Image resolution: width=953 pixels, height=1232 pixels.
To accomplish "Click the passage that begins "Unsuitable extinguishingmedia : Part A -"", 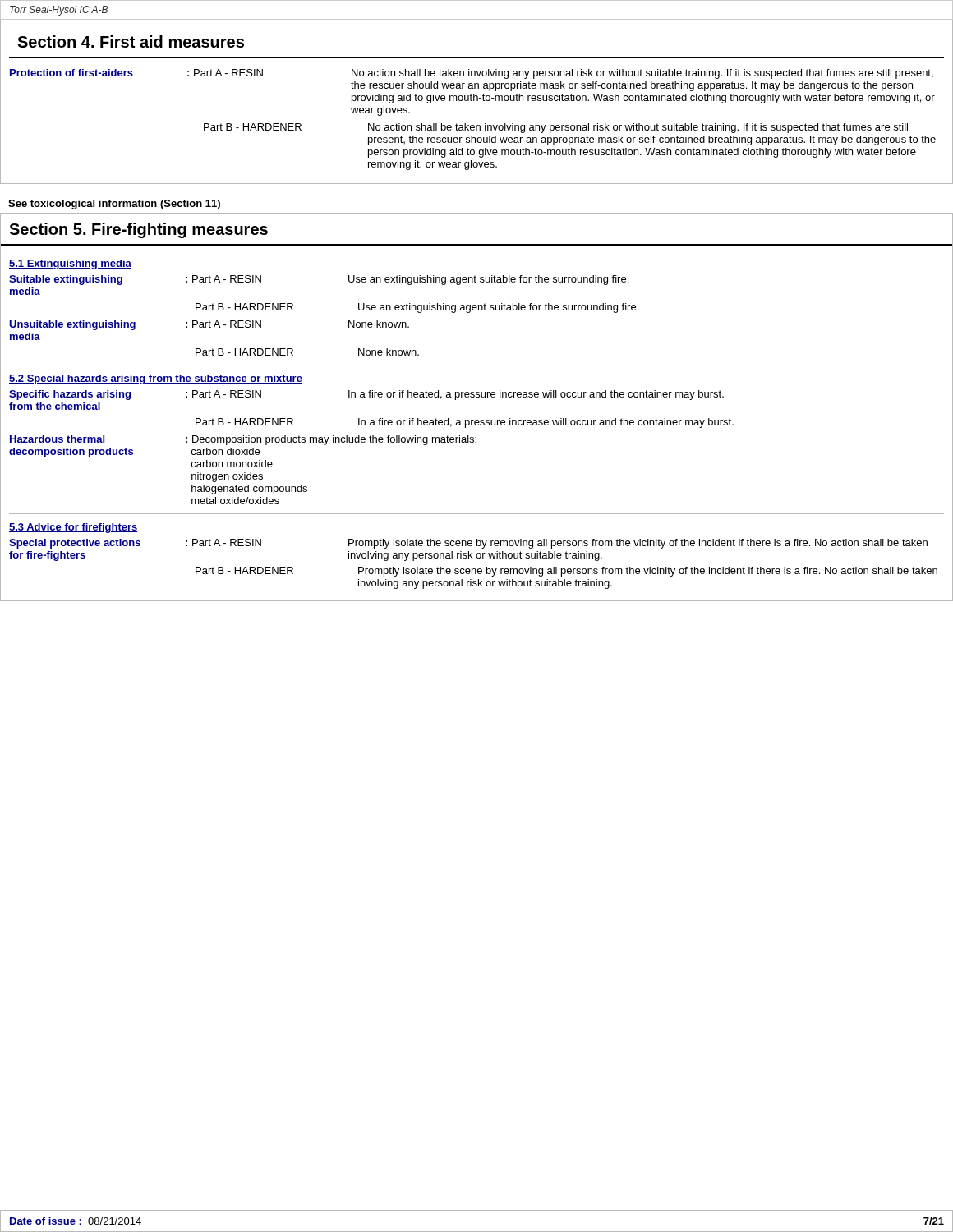I will [209, 325].
